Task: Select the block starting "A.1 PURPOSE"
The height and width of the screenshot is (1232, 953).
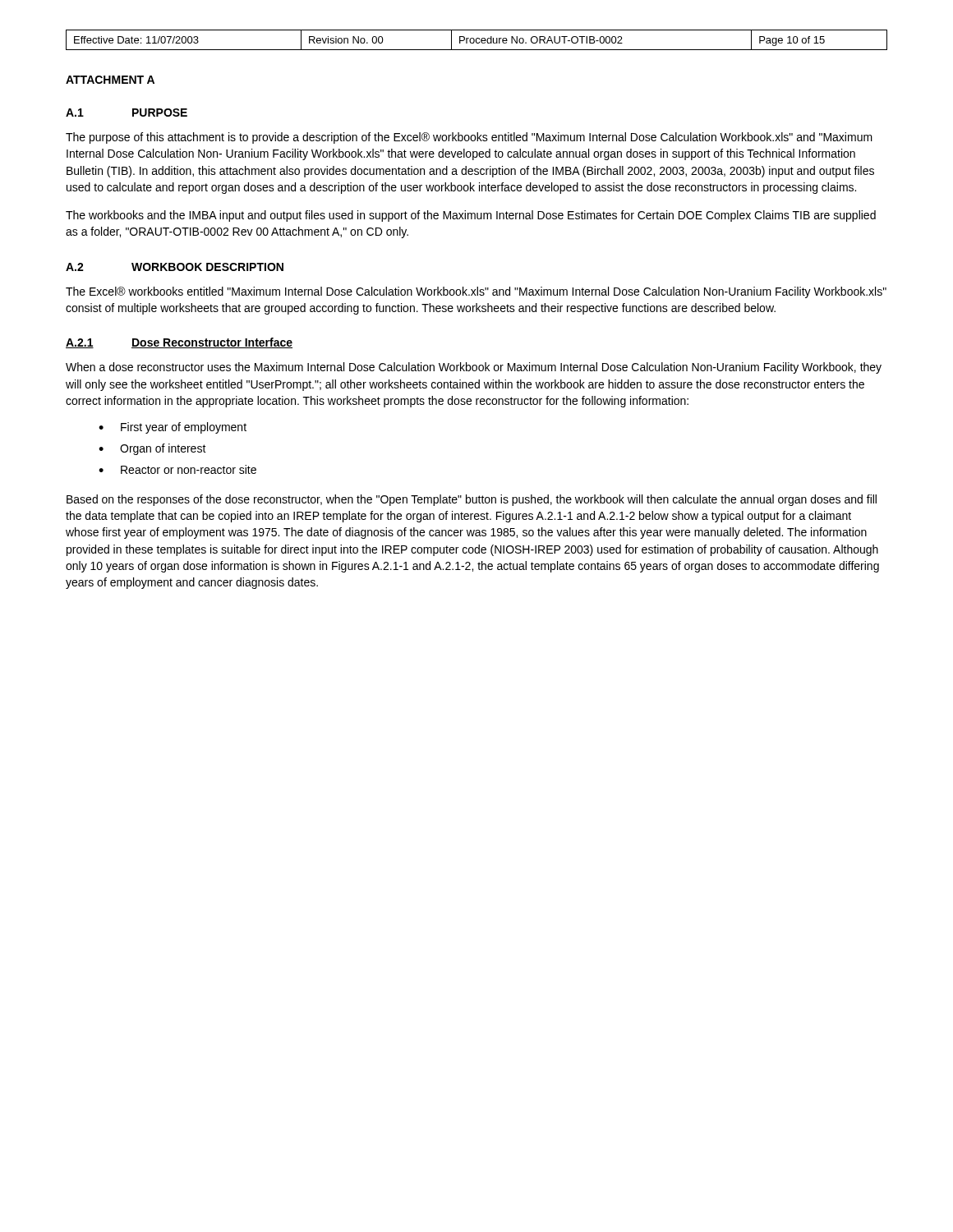Action: [127, 113]
